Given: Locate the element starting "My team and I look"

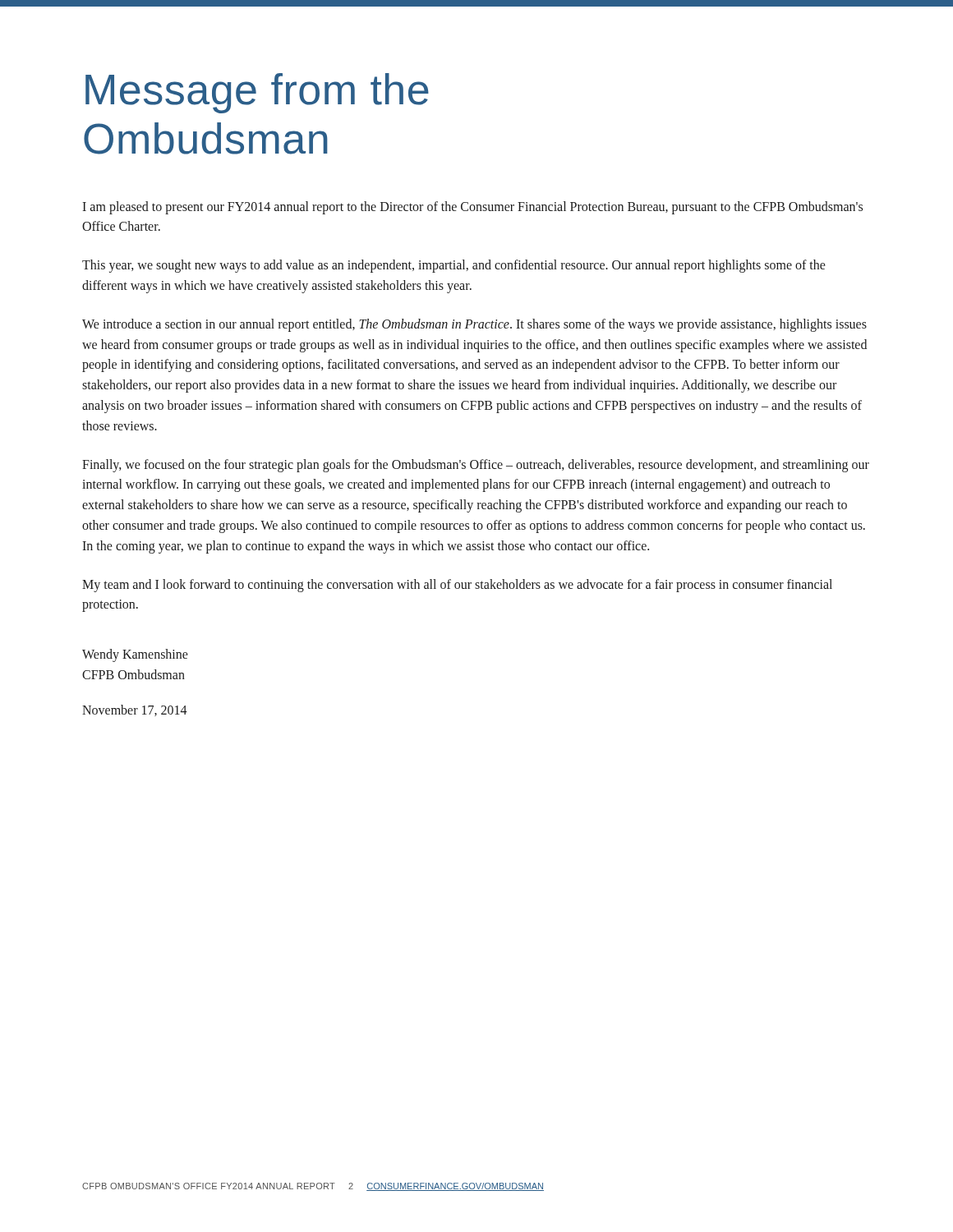Looking at the screenshot, I should (457, 594).
